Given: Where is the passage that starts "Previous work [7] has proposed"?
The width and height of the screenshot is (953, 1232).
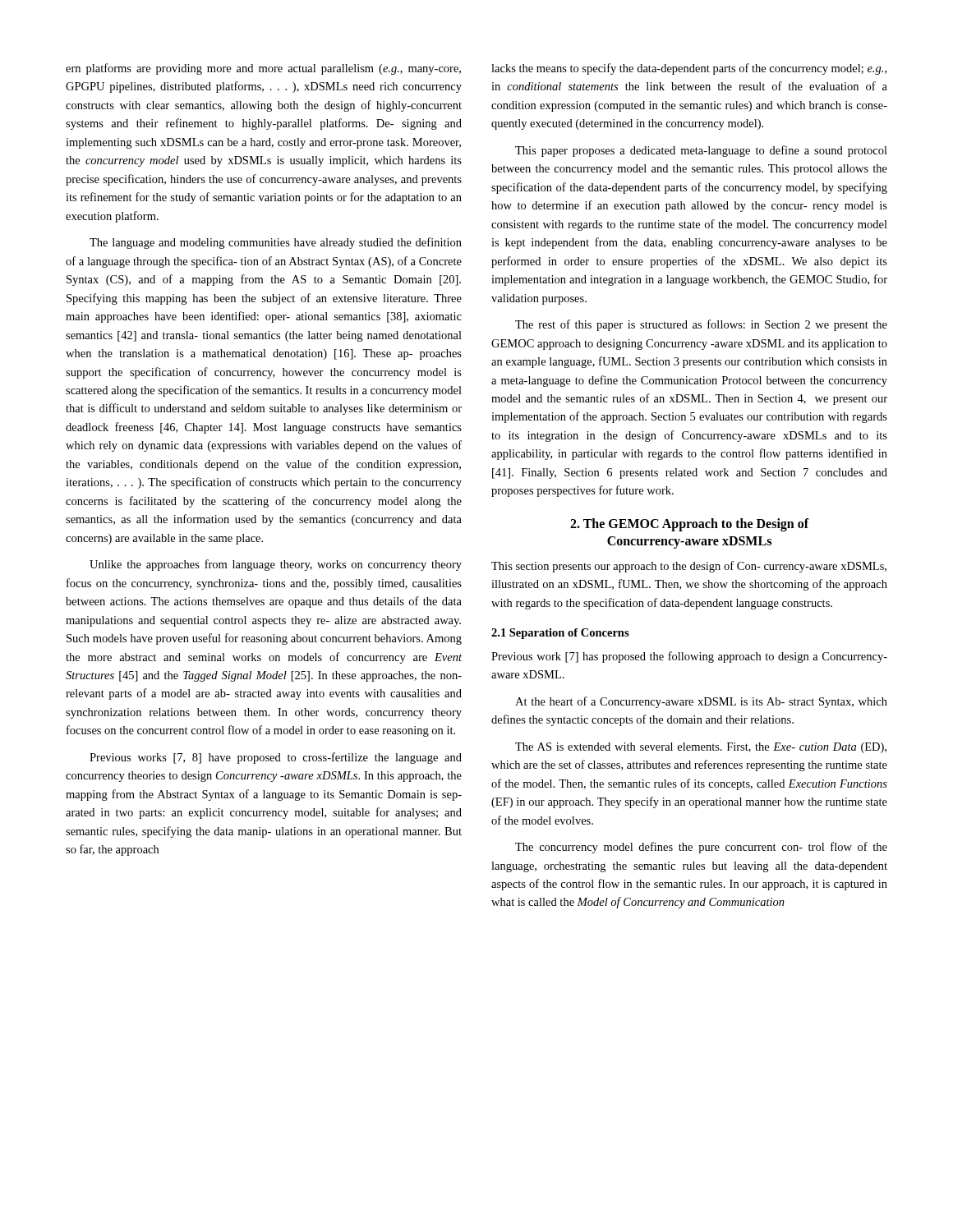Looking at the screenshot, I should [x=689, y=666].
